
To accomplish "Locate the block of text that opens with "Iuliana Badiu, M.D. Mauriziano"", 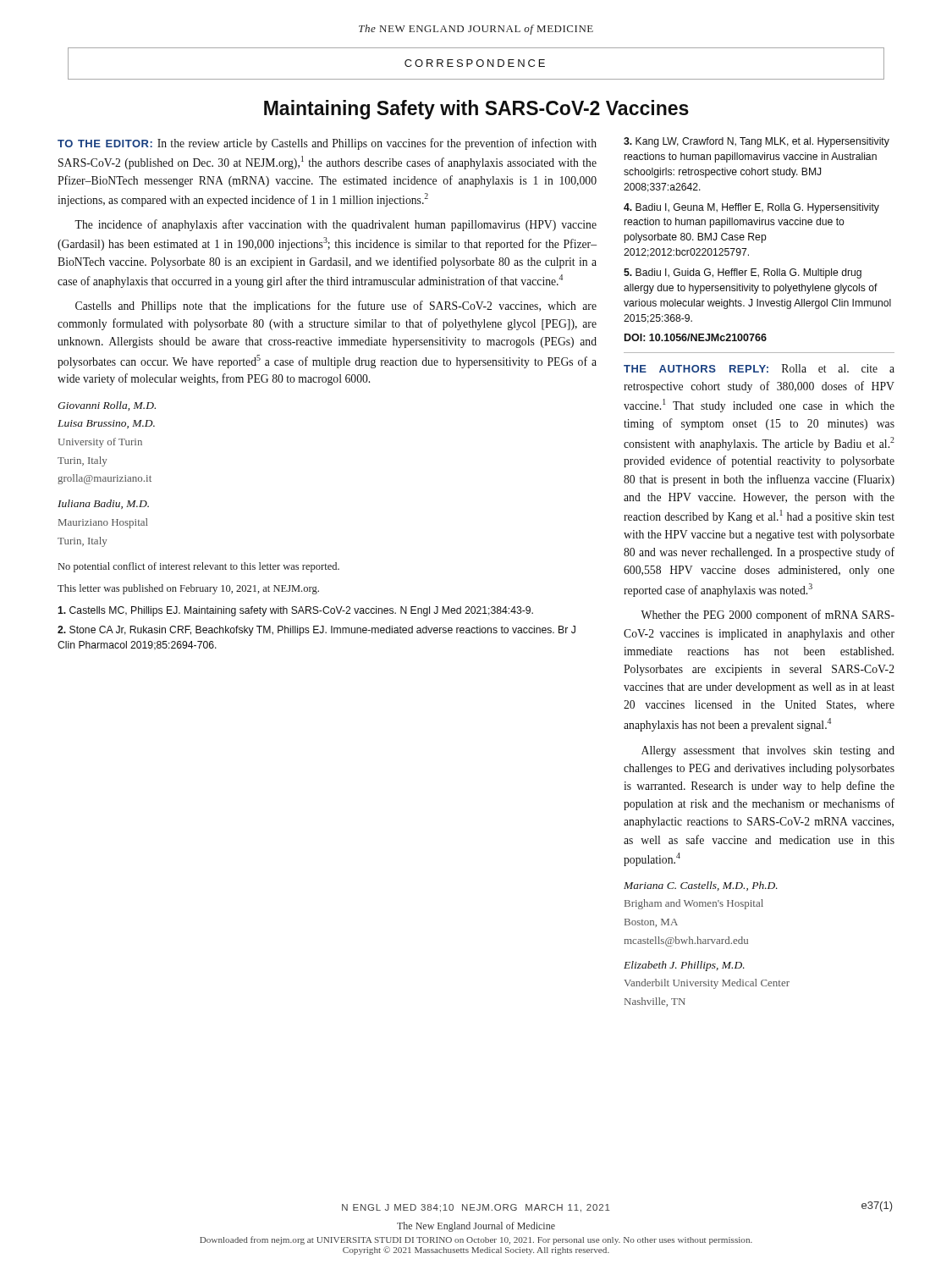I will [x=104, y=522].
